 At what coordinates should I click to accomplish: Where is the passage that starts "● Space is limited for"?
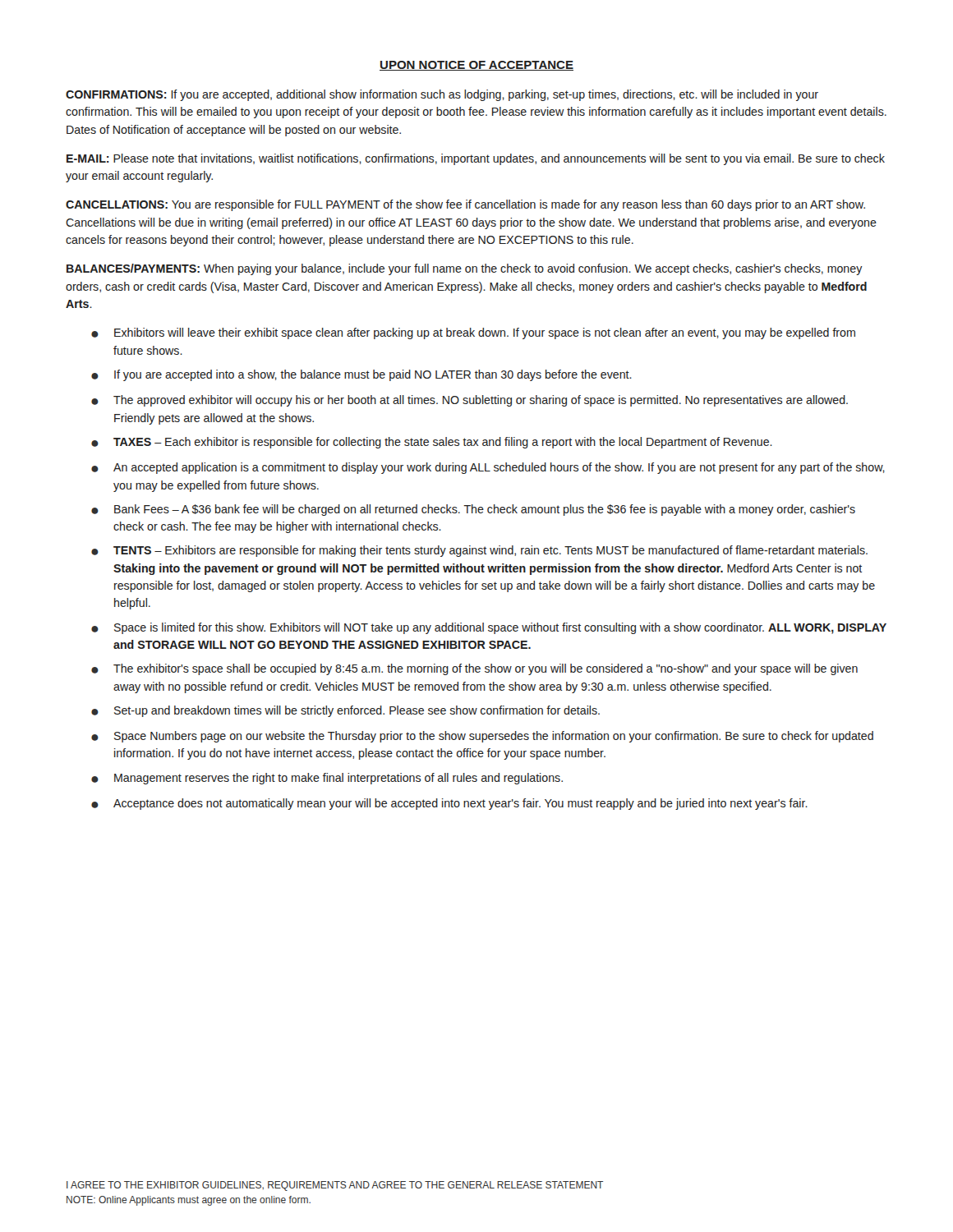click(x=489, y=636)
